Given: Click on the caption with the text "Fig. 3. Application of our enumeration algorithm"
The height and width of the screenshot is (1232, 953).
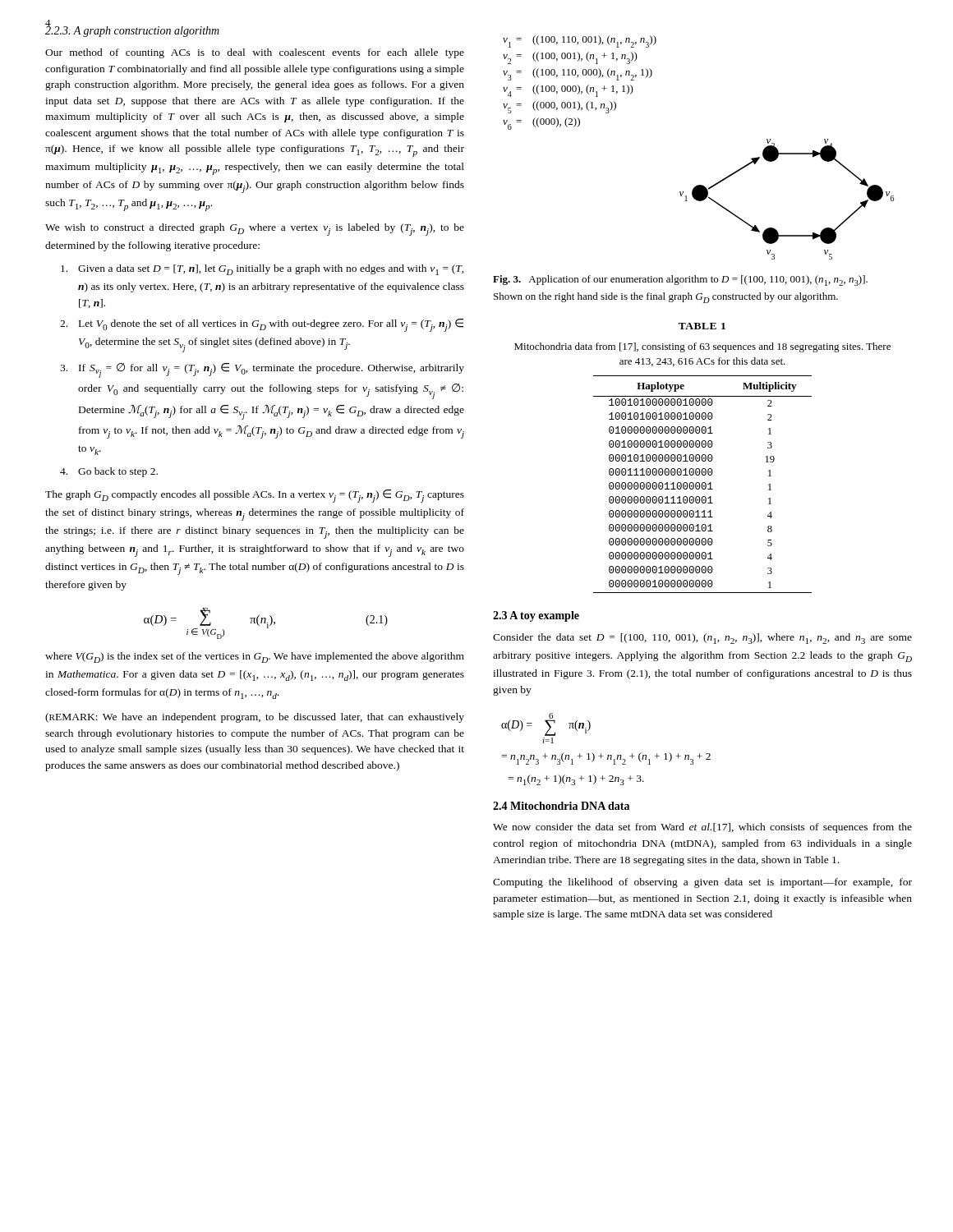Looking at the screenshot, I should pyautogui.click(x=686, y=289).
